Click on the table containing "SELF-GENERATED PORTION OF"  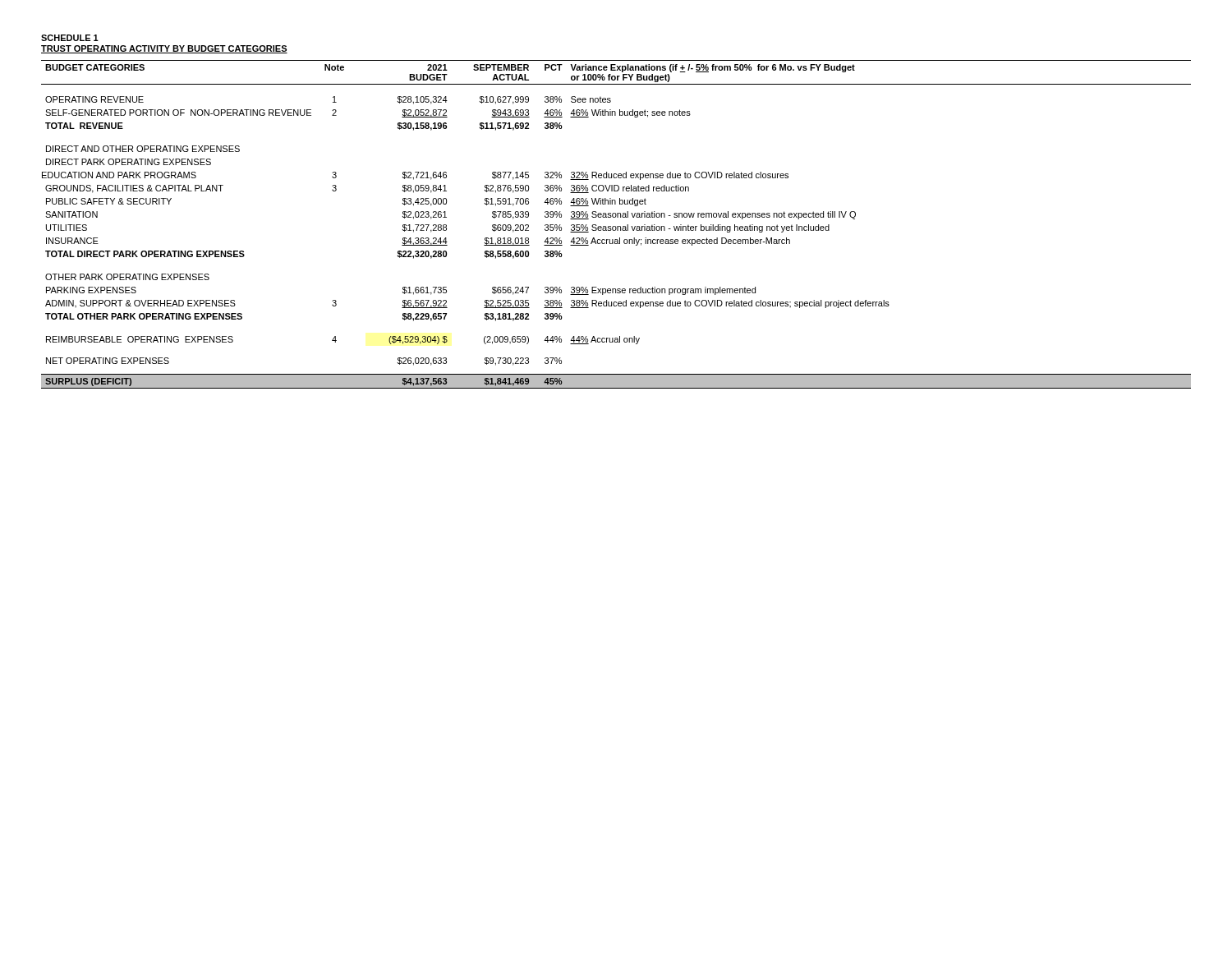point(616,224)
